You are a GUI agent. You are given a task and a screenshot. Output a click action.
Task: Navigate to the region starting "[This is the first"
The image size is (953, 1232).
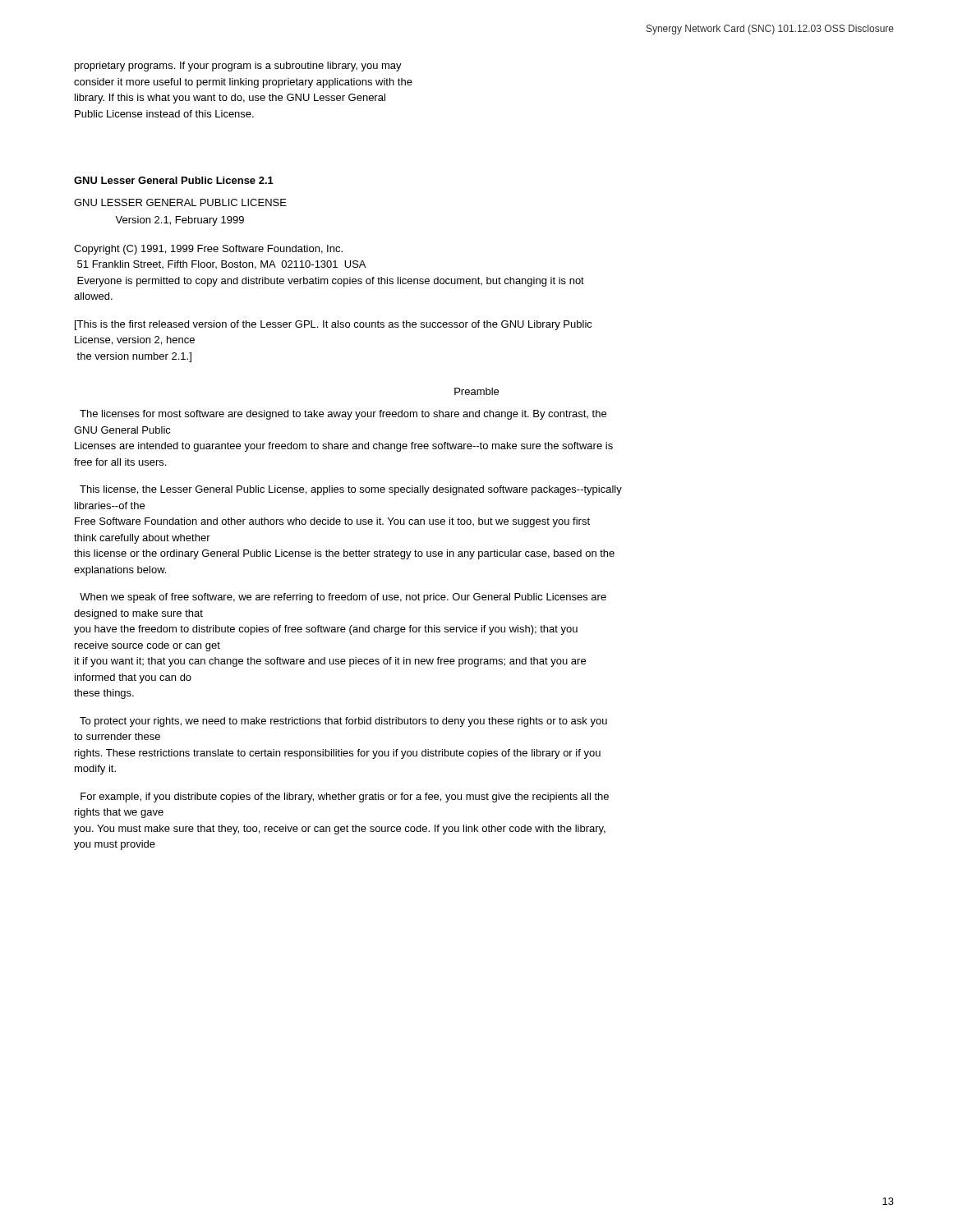point(334,325)
